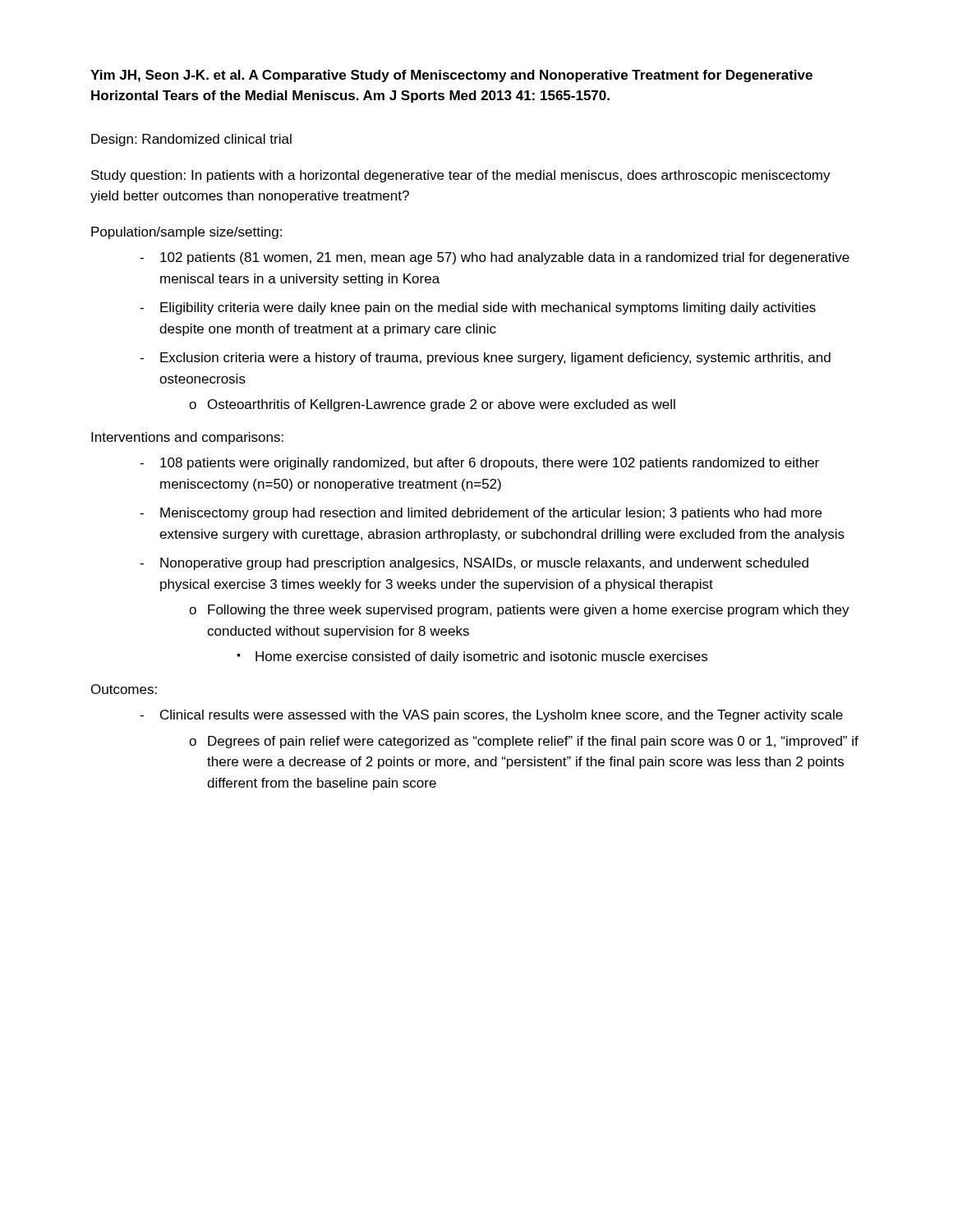Find the block on this page that starts "Degrees of pain relief"
This screenshot has height=1232, width=953.
(533, 762)
